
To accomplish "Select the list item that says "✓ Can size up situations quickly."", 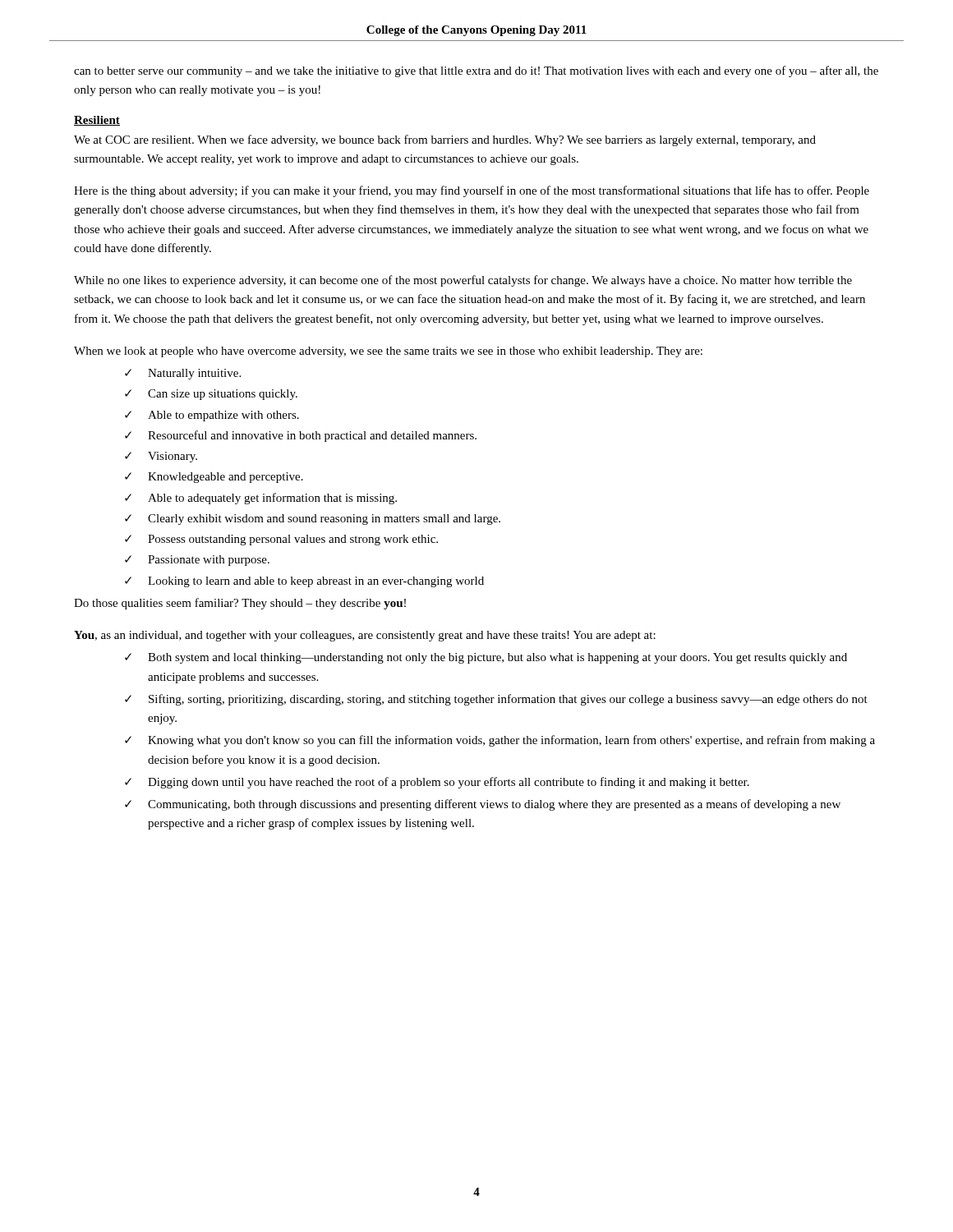I will pos(211,395).
